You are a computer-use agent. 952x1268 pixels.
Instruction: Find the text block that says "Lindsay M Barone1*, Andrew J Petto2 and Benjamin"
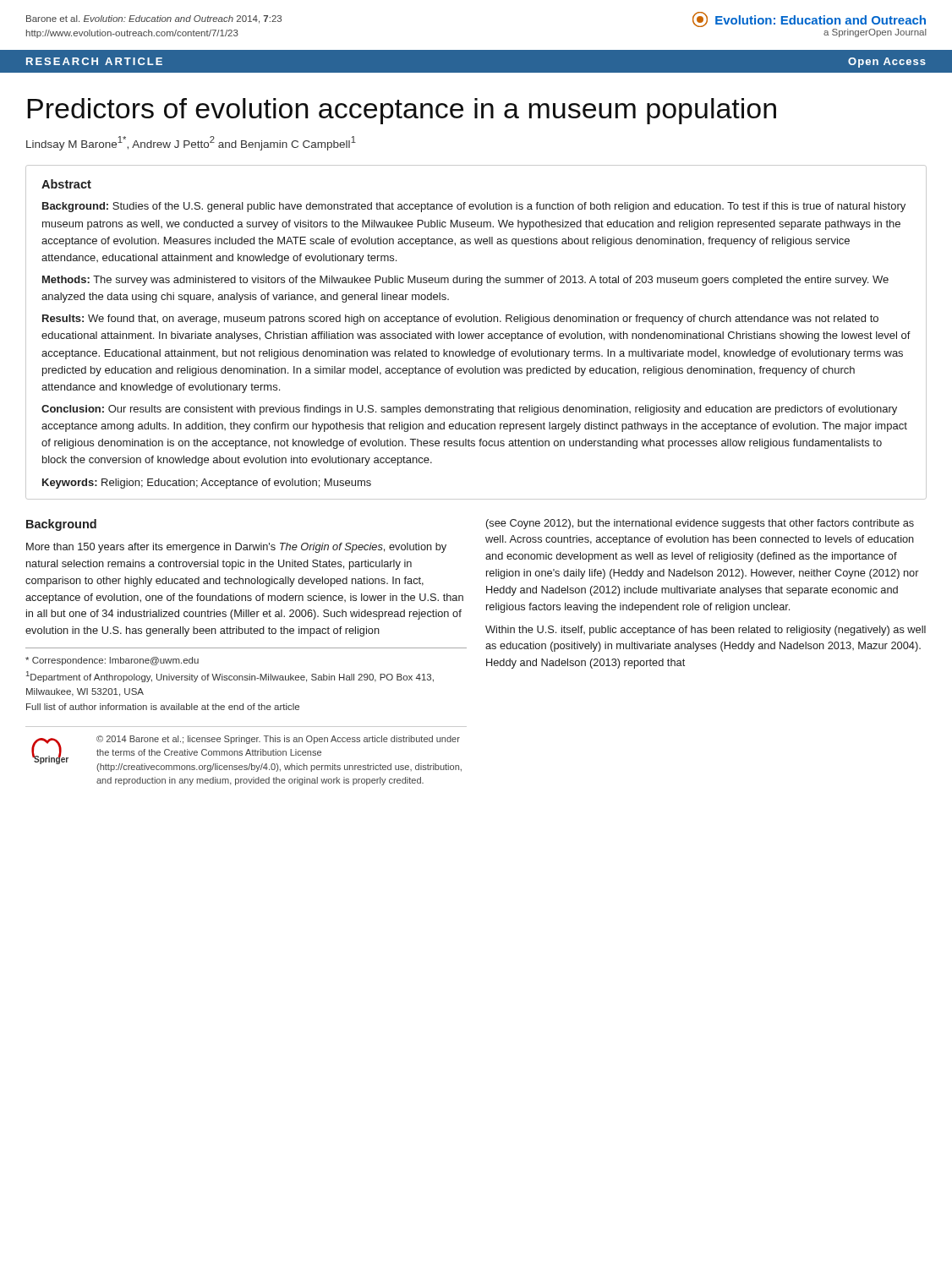(191, 142)
